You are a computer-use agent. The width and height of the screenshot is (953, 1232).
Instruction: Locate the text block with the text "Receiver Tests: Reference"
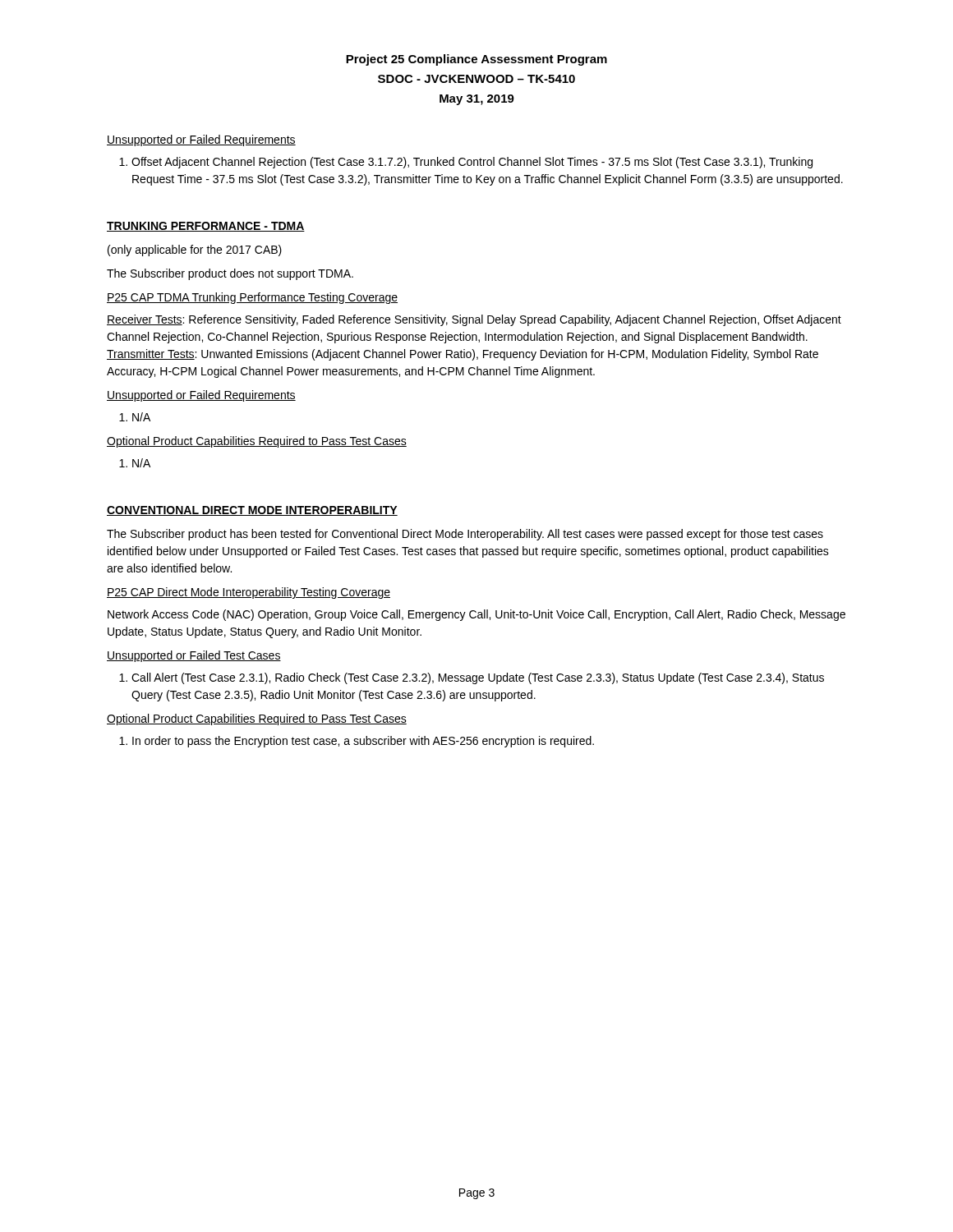[476, 346]
